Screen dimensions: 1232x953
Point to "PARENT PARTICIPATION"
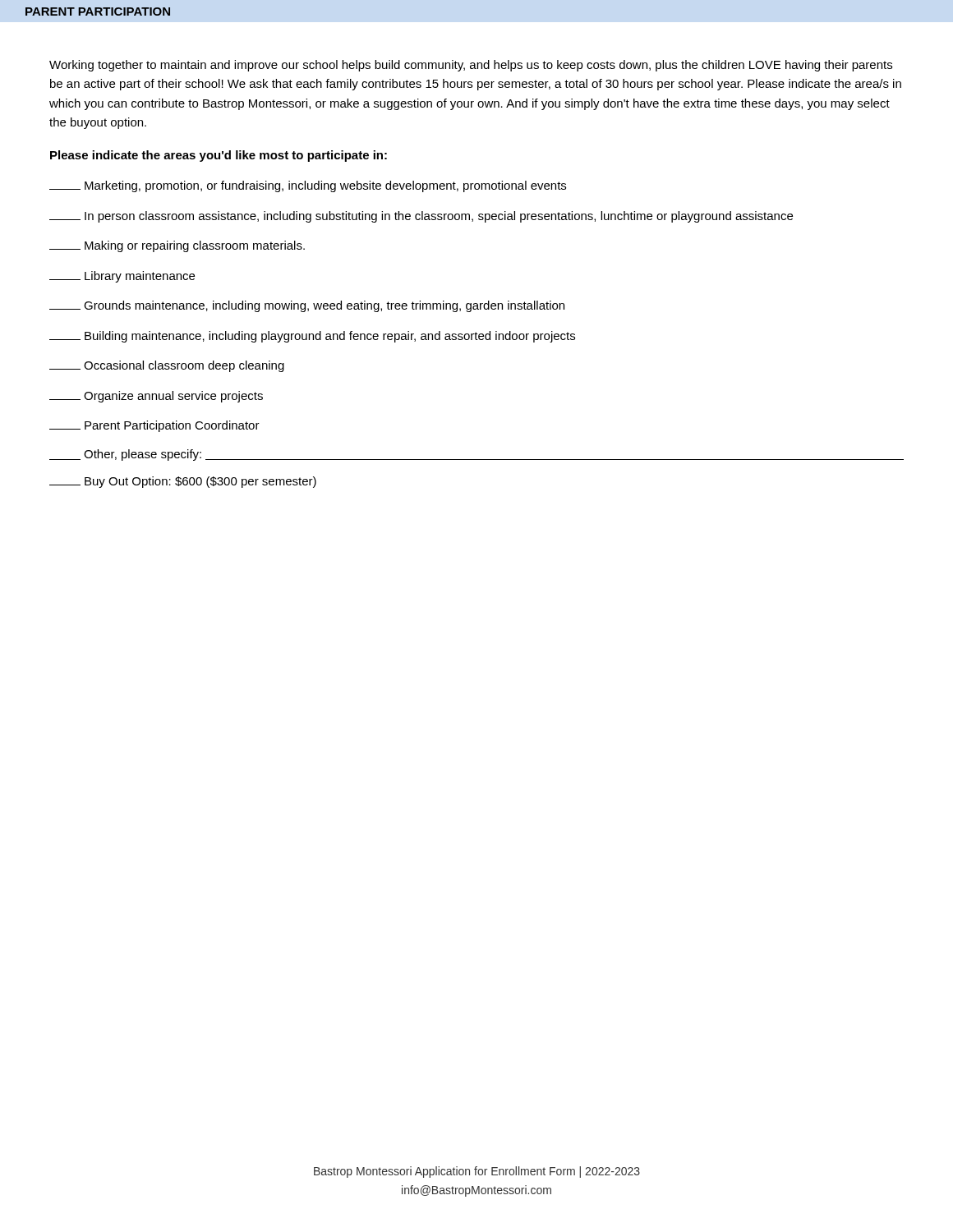(x=98, y=11)
